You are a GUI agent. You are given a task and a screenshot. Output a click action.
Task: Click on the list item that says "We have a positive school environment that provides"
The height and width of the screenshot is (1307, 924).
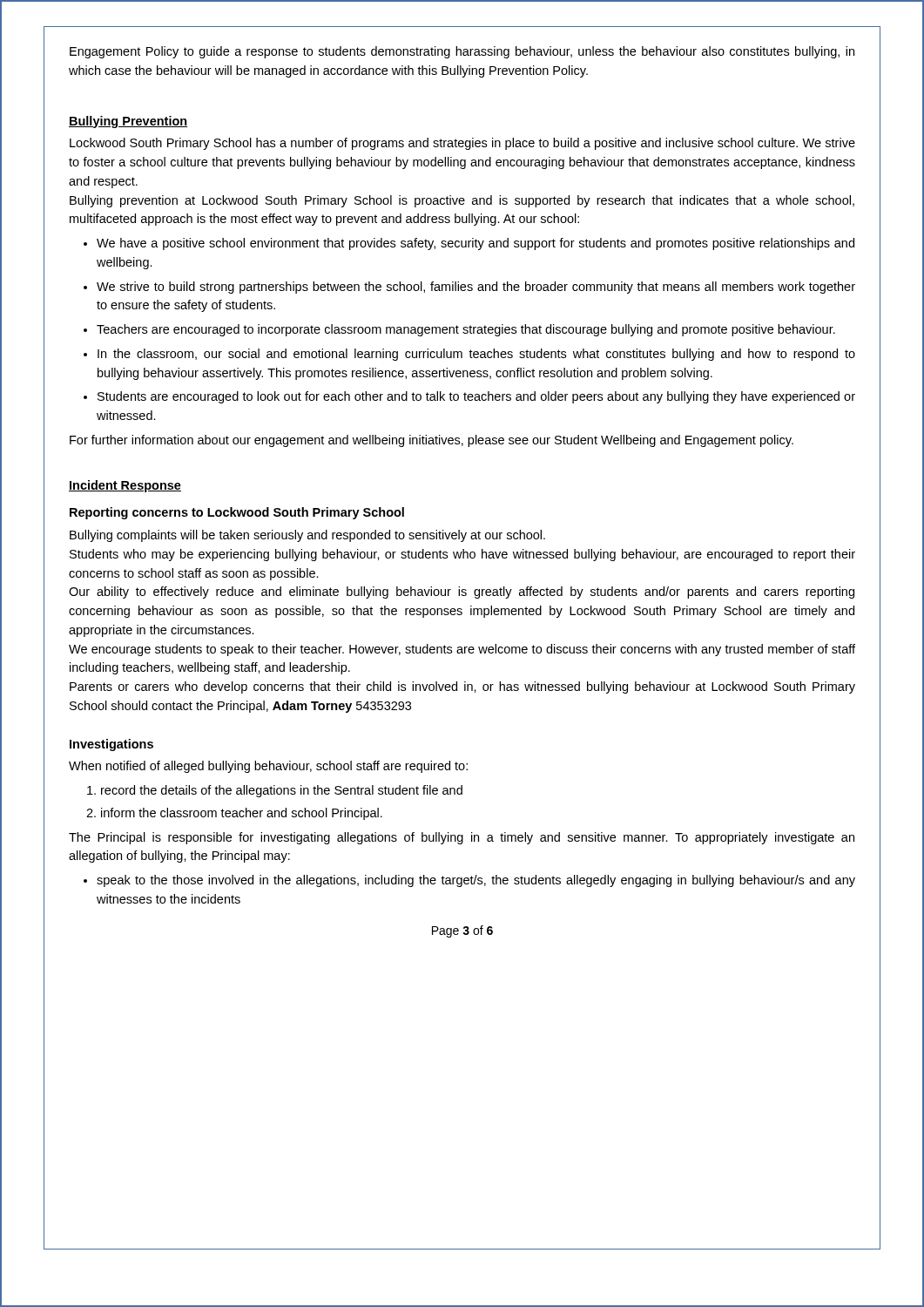click(x=476, y=253)
